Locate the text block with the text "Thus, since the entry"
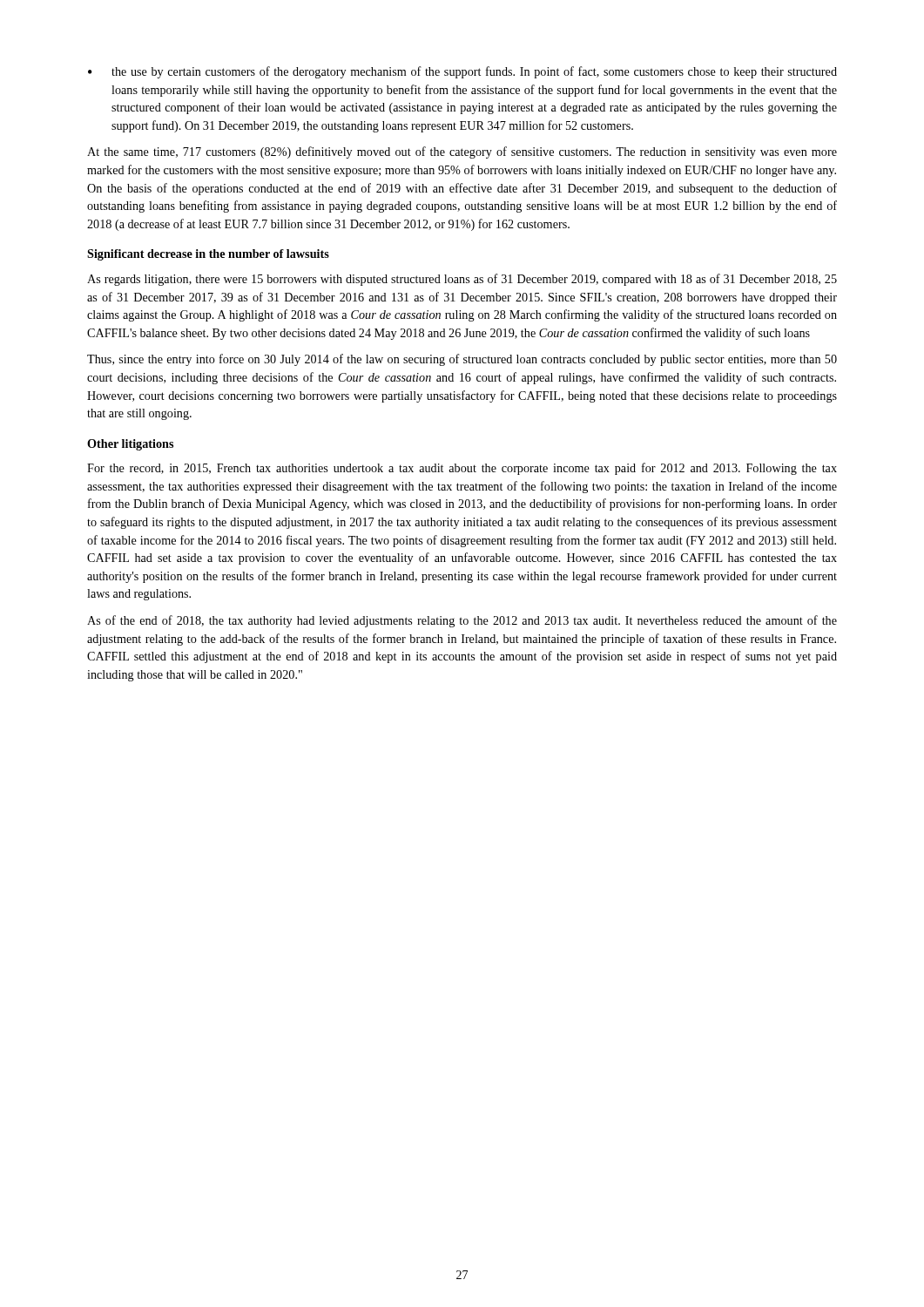This screenshot has height=1307, width=924. [462, 386]
